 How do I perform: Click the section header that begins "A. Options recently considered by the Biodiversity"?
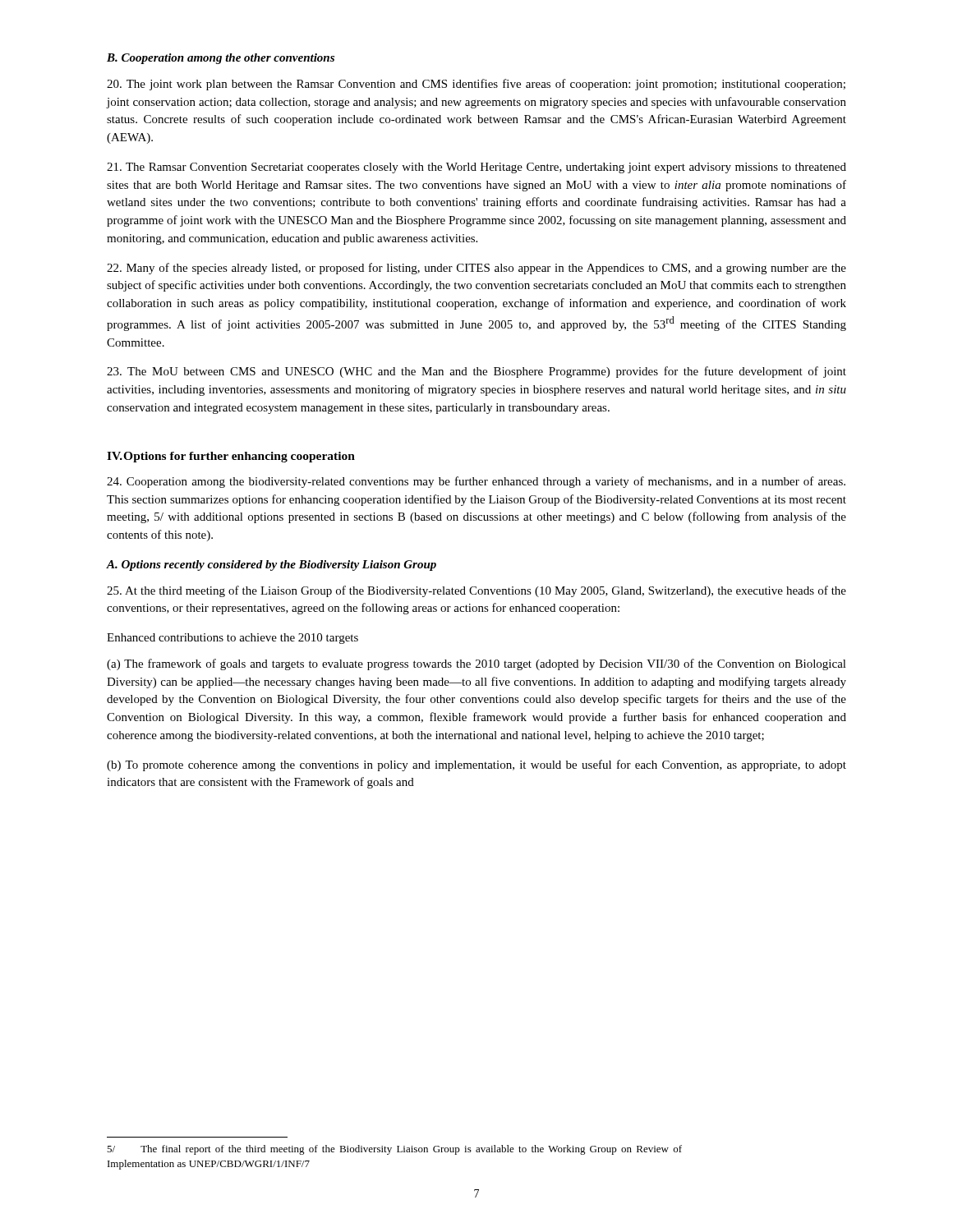click(272, 565)
